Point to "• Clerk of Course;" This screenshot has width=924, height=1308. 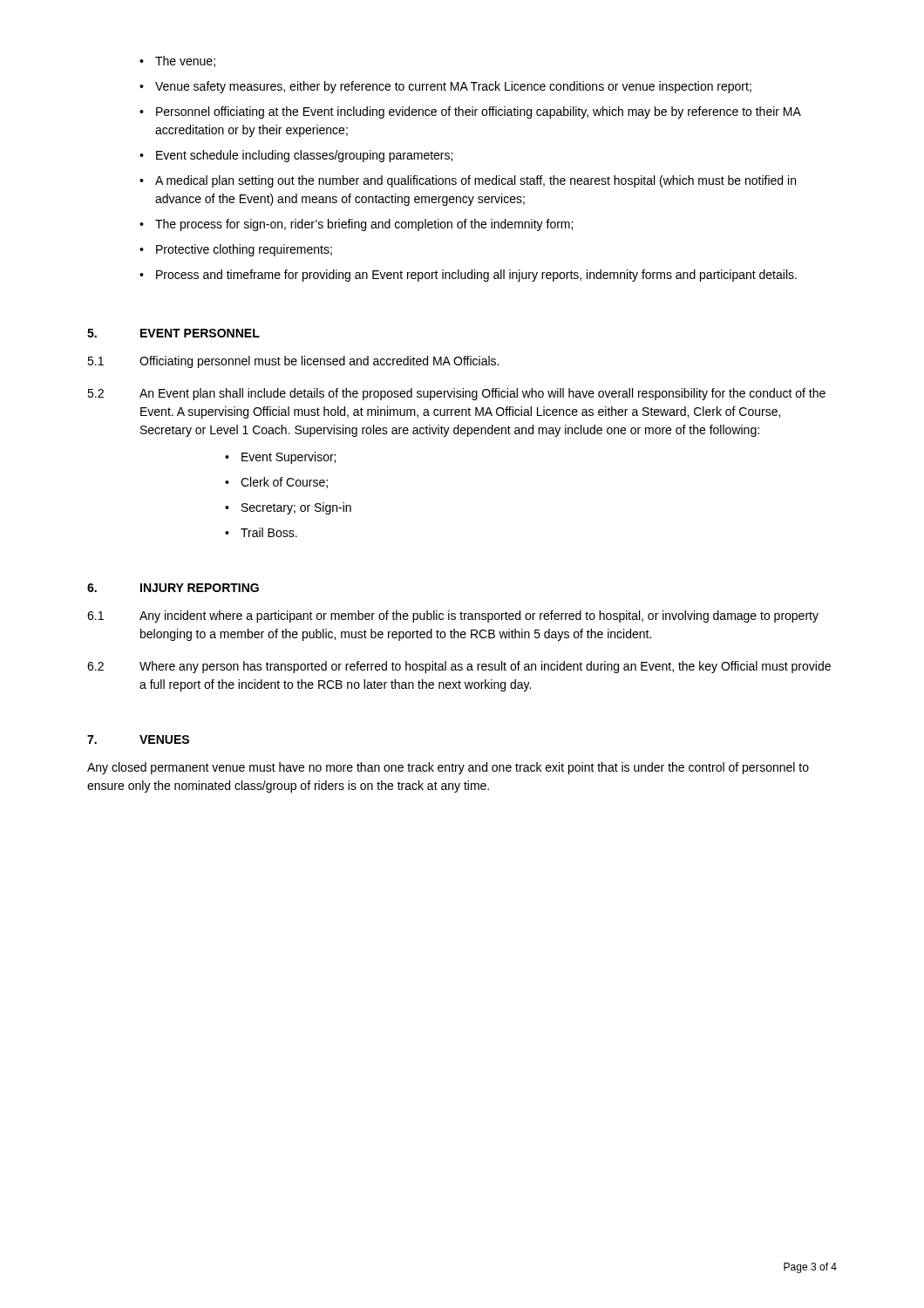coord(276,483)
